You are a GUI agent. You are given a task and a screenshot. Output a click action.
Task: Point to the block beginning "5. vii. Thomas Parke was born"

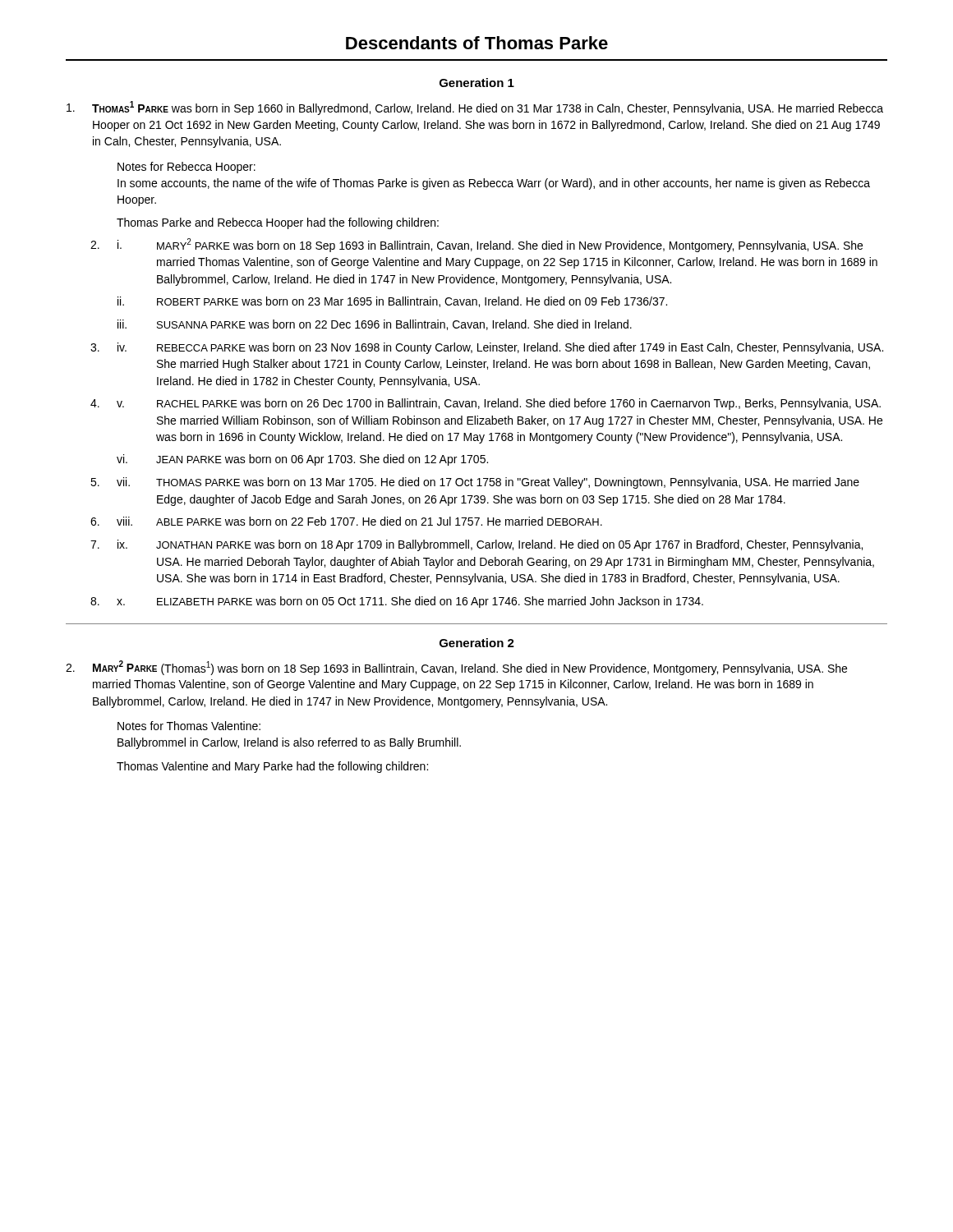coord(489,491)
